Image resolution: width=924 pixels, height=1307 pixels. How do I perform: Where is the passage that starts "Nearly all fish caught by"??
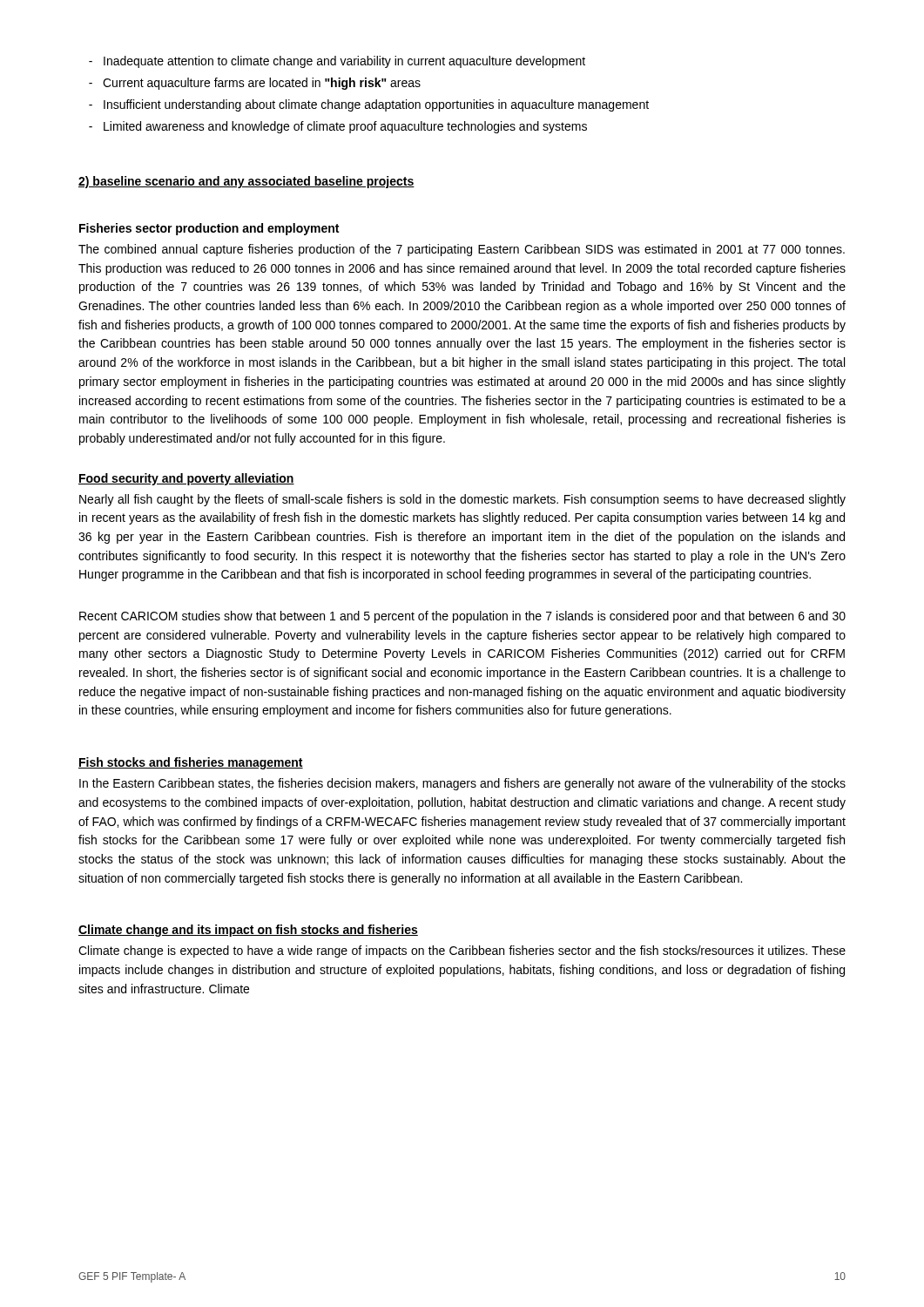click(462, 537)
